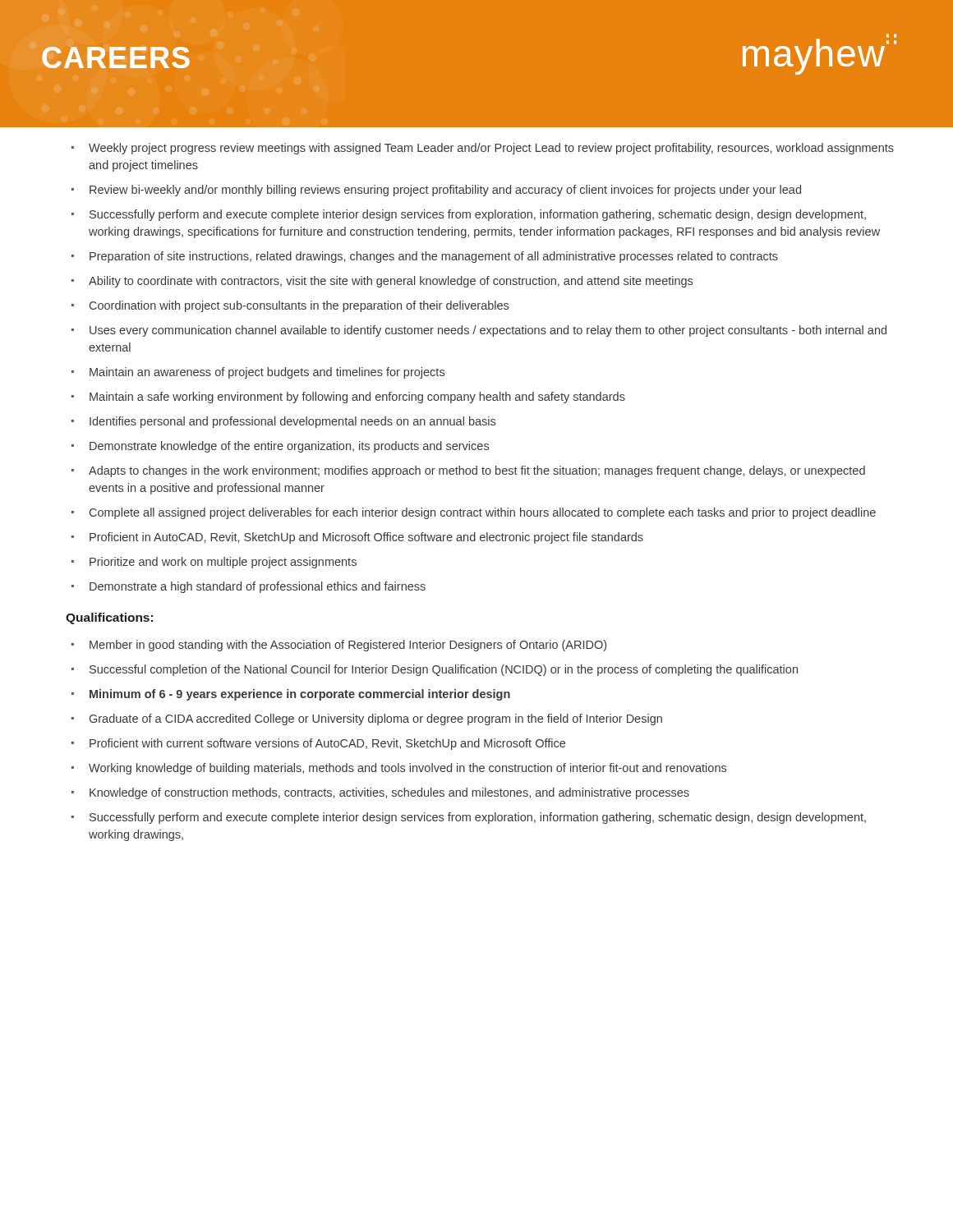Viewport: 953px width, 1232px height.
Task: Find the text block starting "▪ Minimum of 6 - 9 years experience"
Action: click(291, 694)
